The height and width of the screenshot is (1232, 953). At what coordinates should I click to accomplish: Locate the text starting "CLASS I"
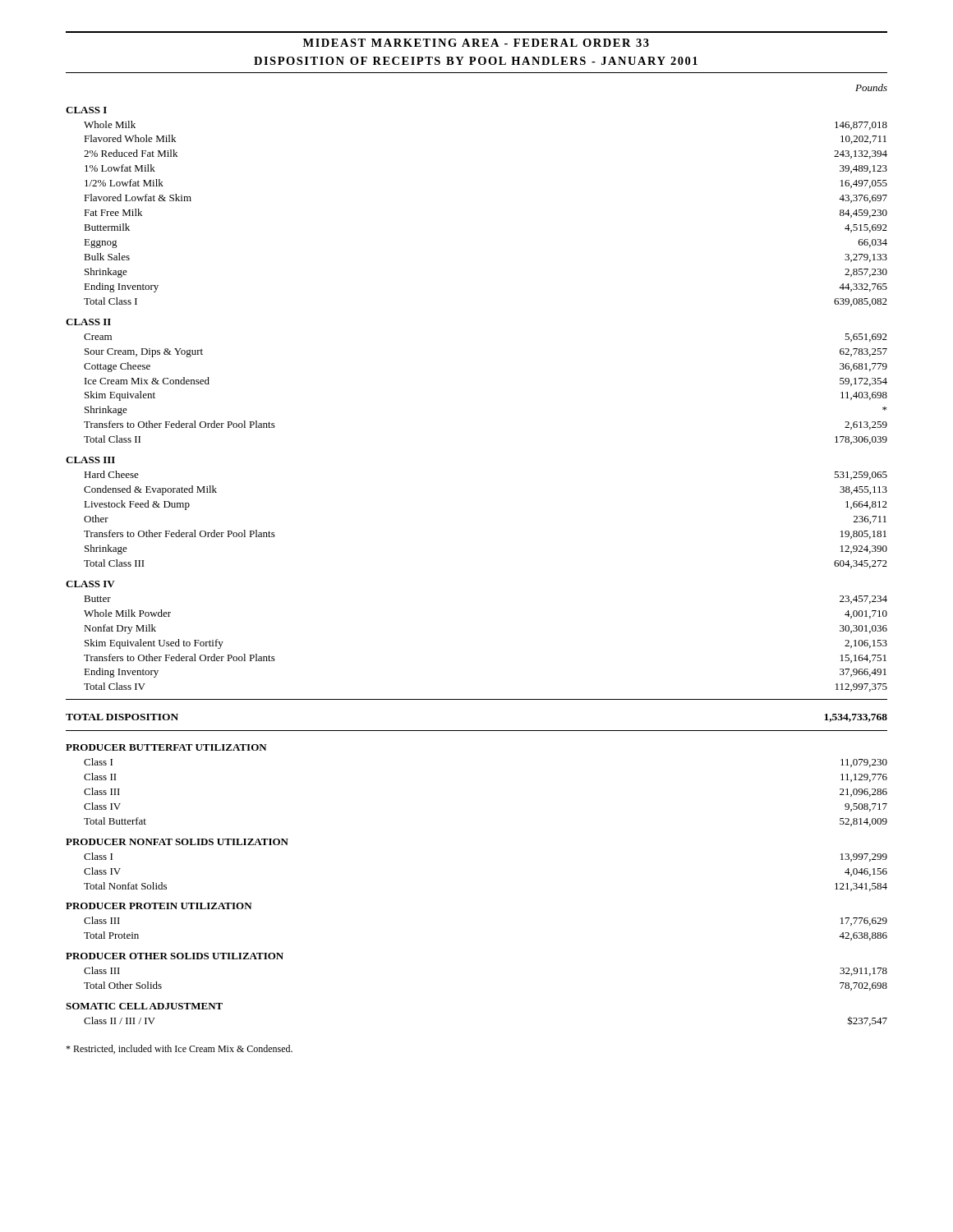point(86,109)
